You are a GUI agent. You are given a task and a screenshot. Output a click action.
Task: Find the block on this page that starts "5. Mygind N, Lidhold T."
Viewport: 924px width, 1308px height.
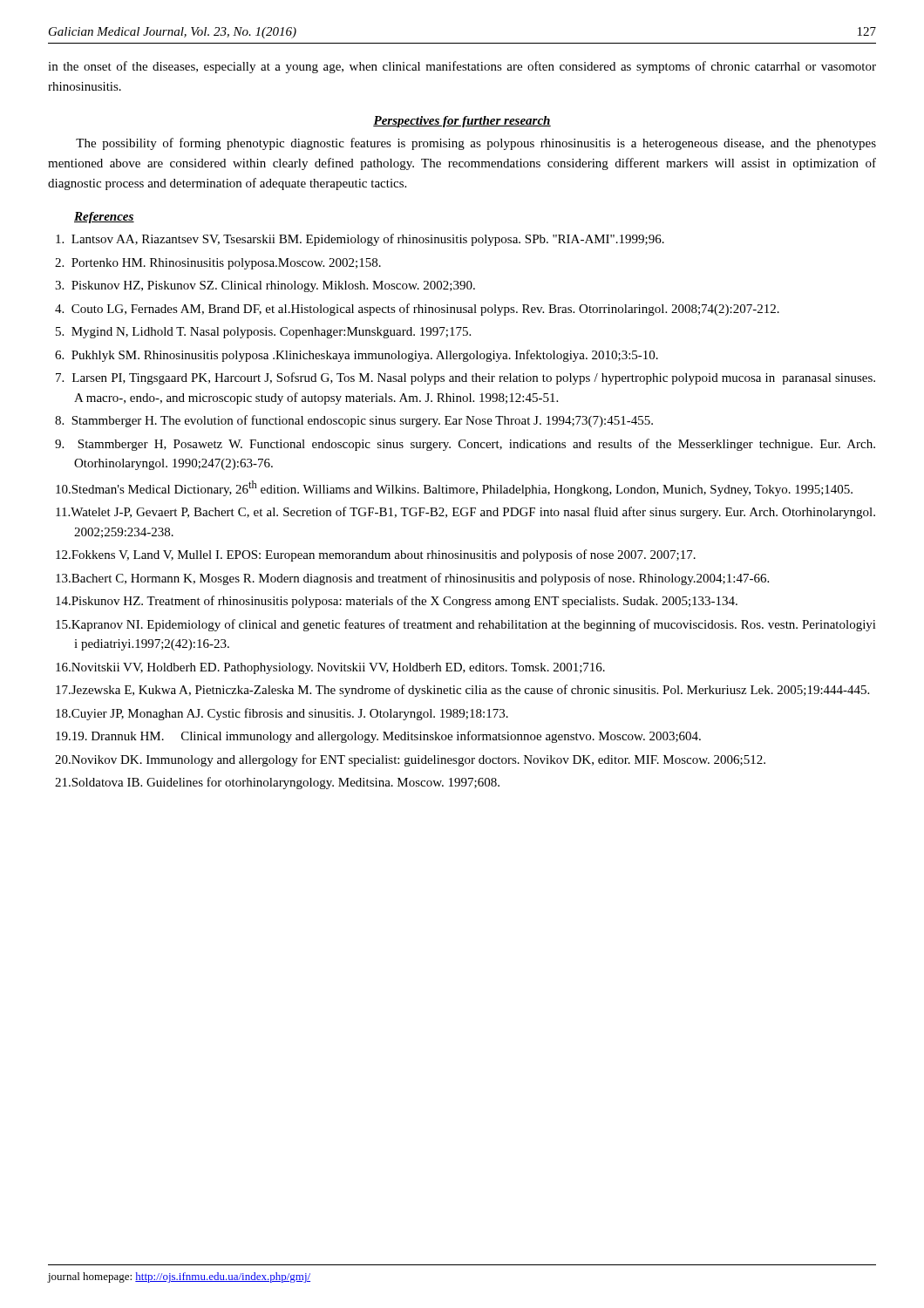[263, 332]
